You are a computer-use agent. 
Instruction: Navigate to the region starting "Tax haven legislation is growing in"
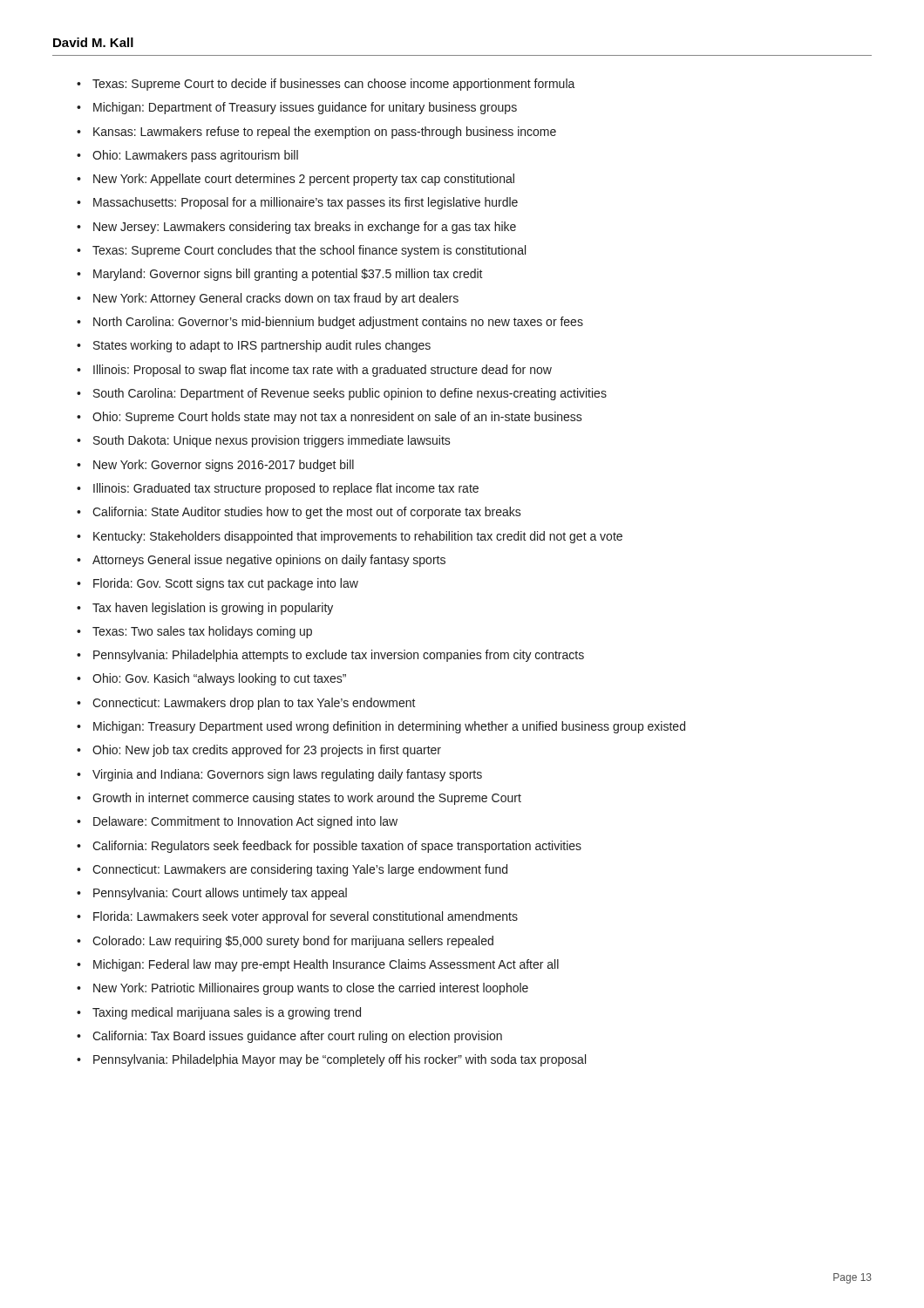205,609
